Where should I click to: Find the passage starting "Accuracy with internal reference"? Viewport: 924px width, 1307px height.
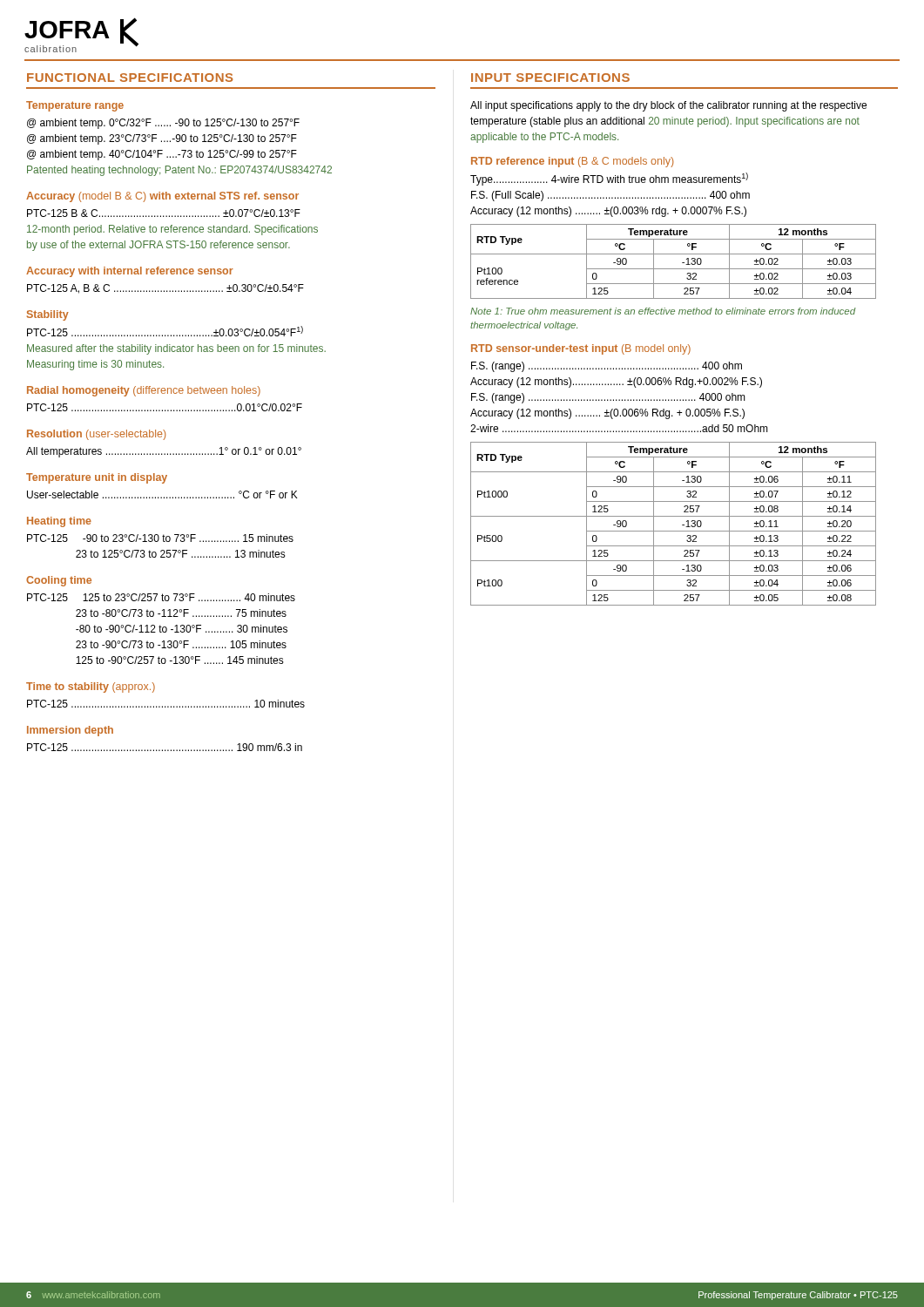point(130,271)
